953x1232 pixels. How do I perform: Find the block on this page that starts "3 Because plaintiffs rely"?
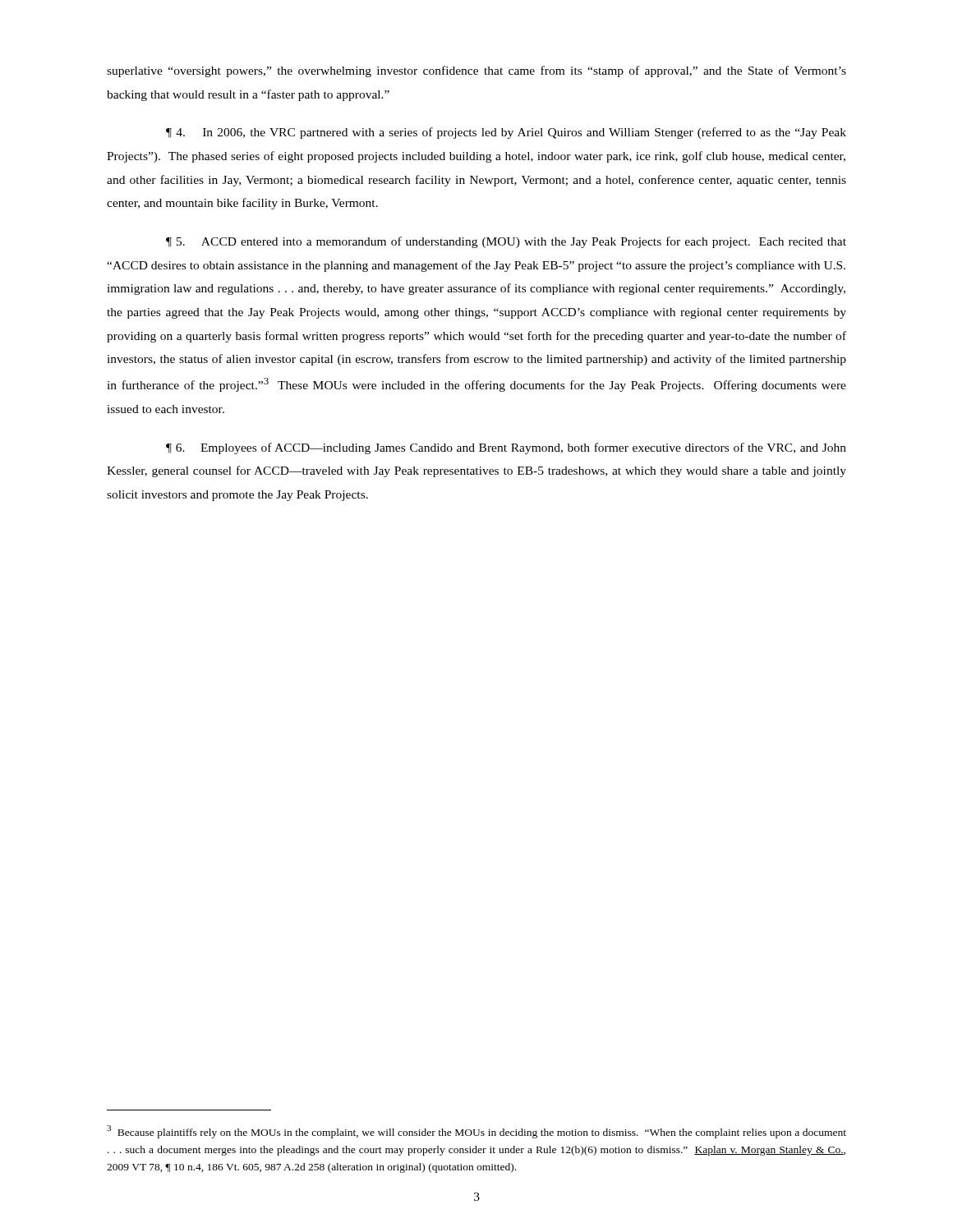click(476, 1143)
